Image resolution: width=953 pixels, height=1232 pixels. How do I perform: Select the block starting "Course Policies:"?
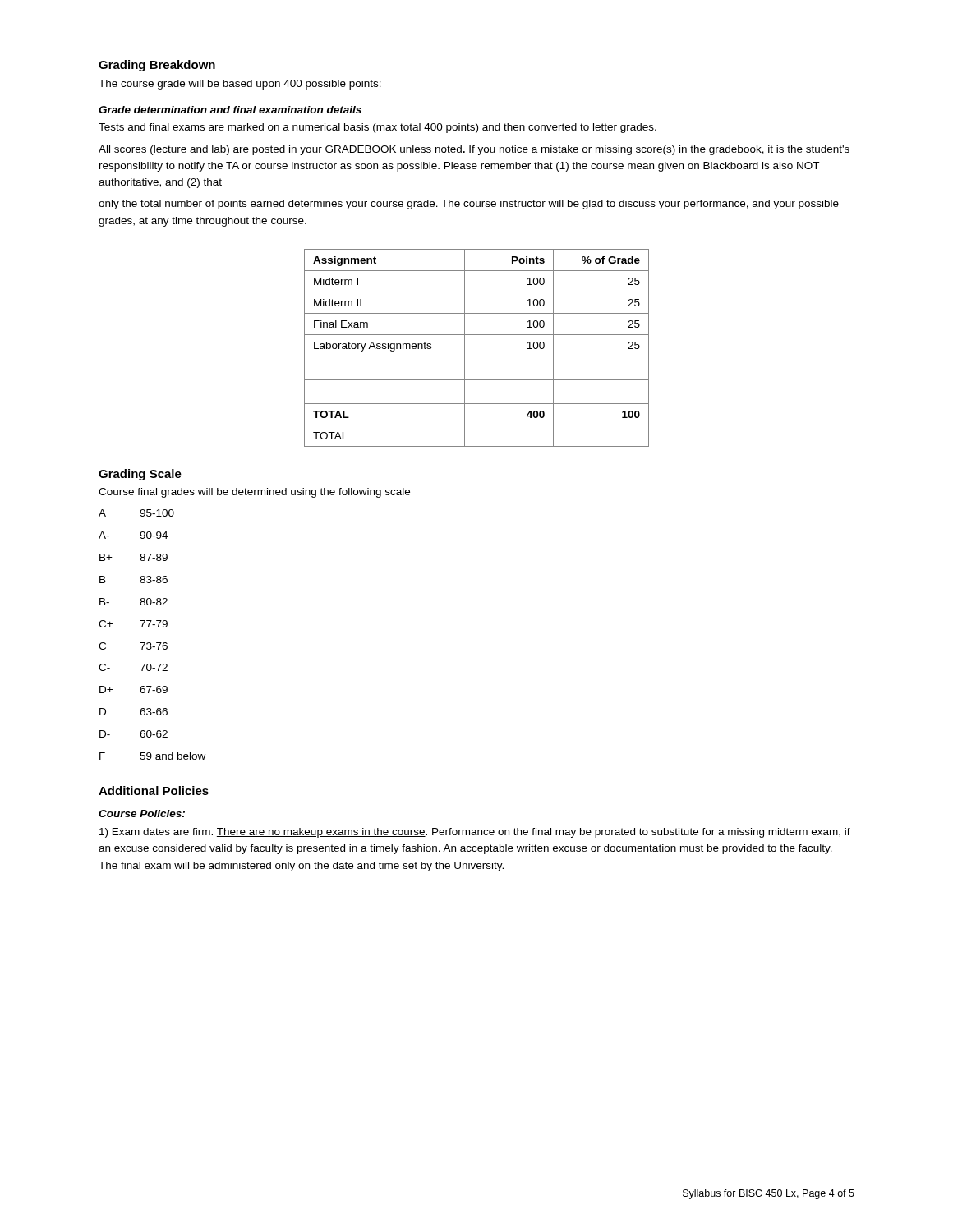(142, 814)
